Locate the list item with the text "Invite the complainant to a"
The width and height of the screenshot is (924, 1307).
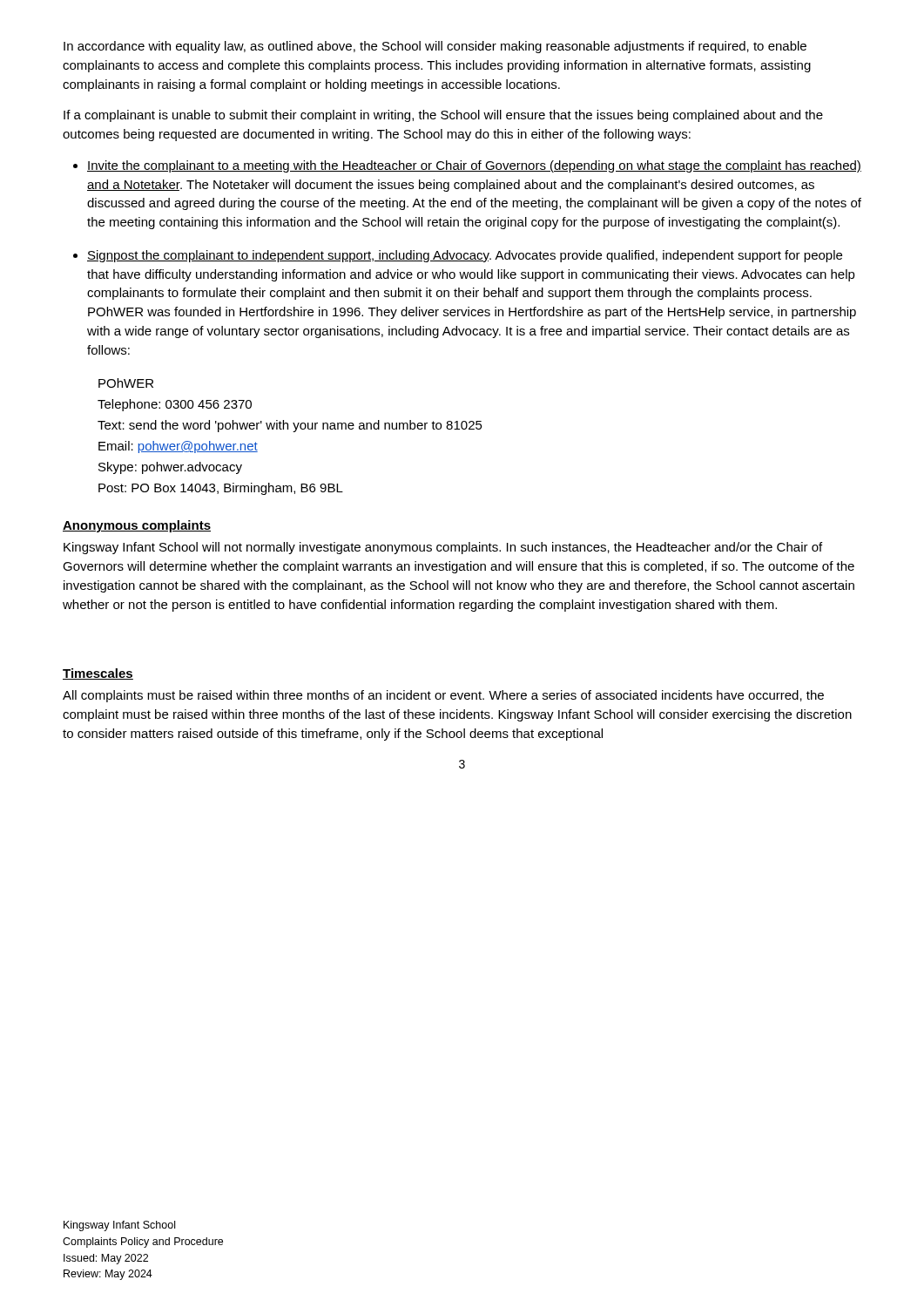point(474,194)
